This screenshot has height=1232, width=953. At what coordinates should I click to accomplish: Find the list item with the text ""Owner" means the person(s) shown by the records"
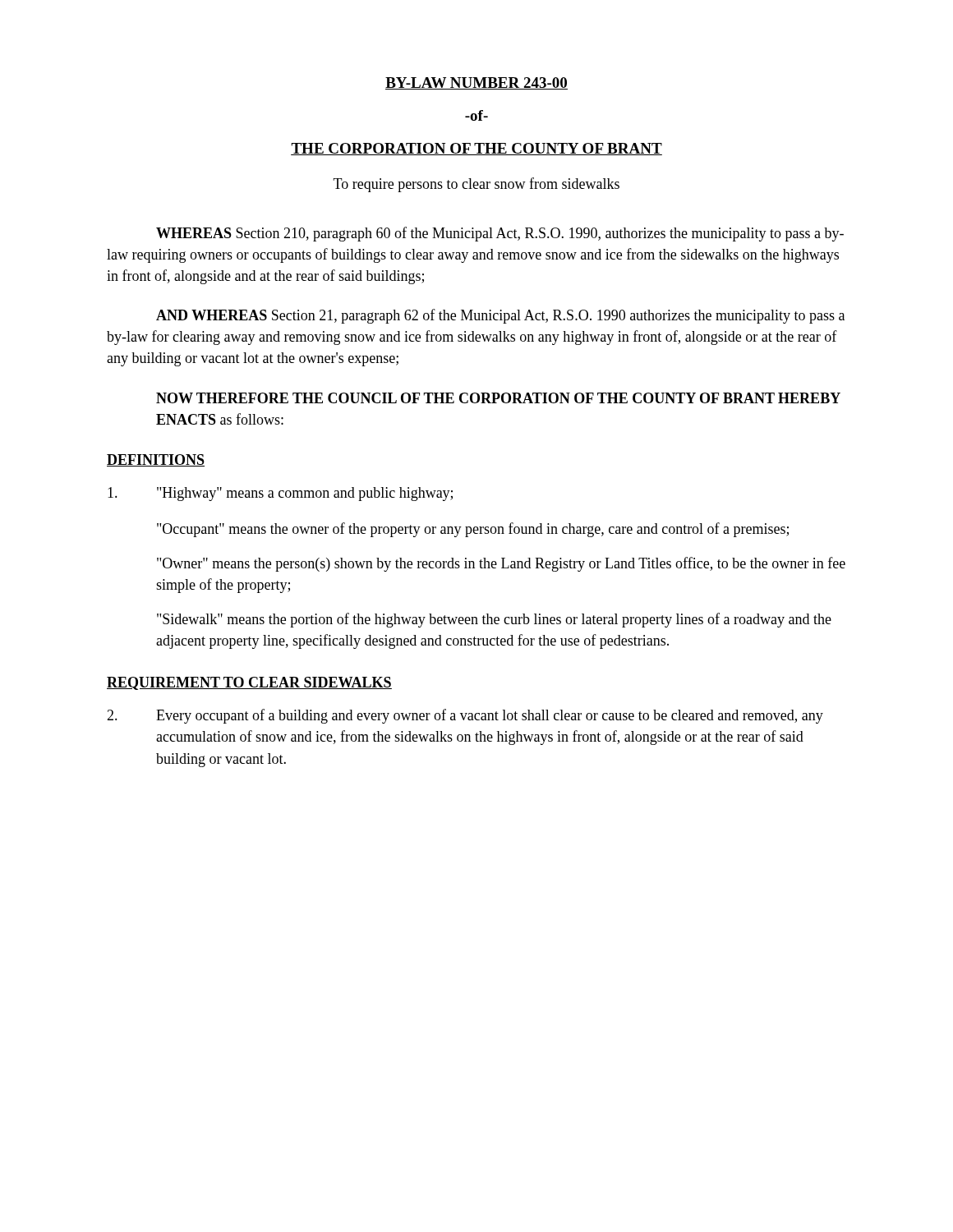(x=501, y=574)
